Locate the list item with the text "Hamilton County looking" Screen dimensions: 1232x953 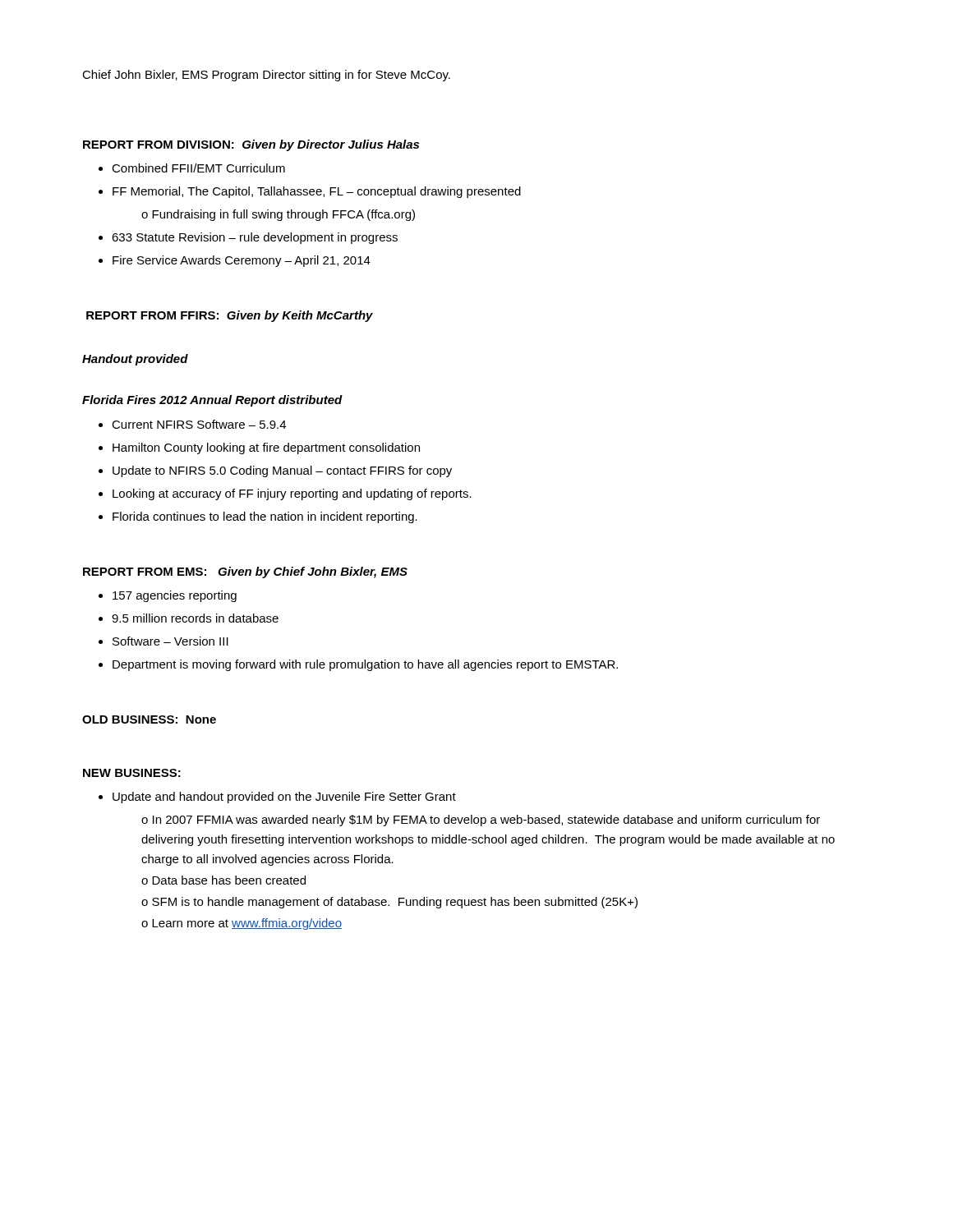(x=266, y=447)
